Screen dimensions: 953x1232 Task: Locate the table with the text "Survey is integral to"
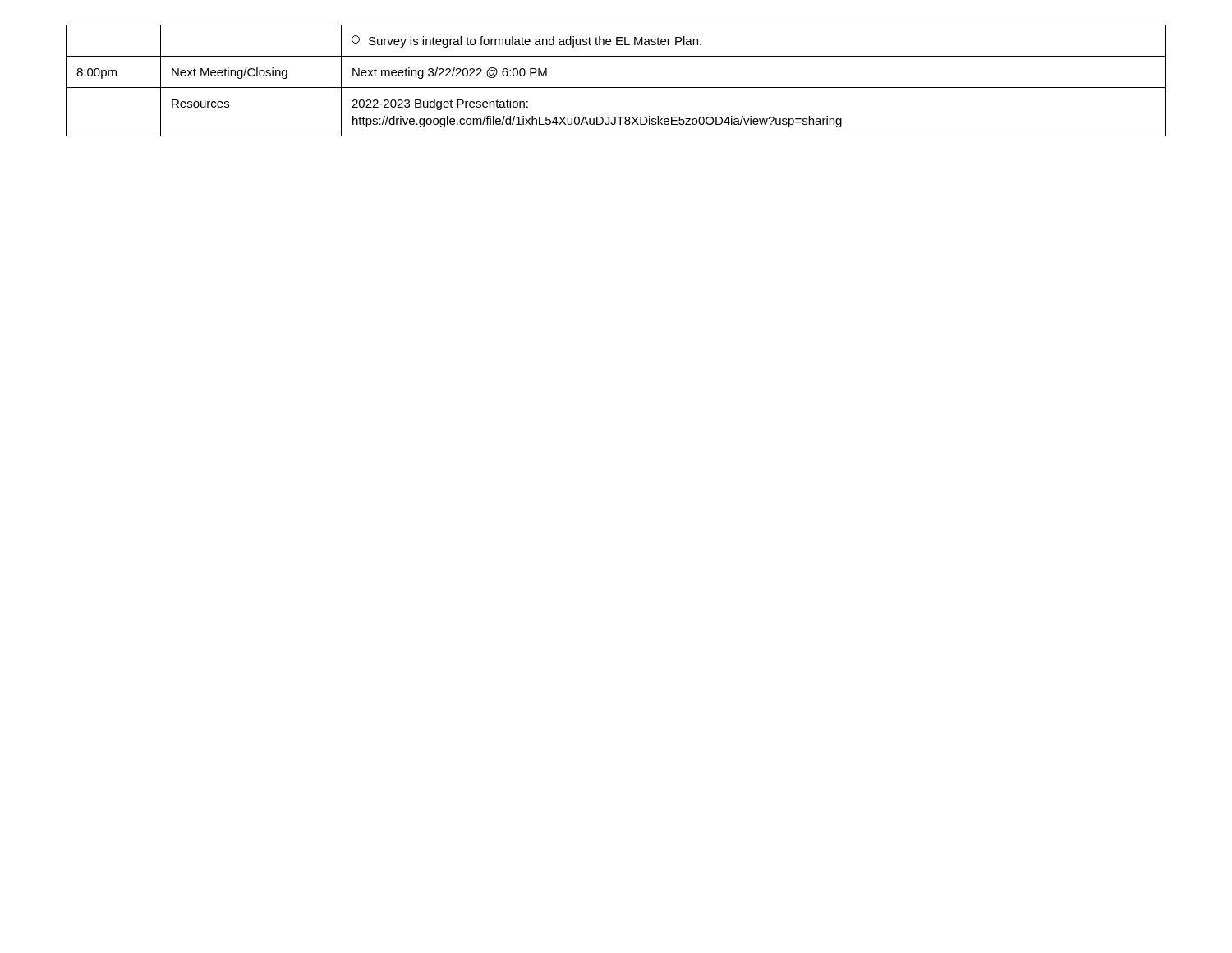[x=616, y=81]
